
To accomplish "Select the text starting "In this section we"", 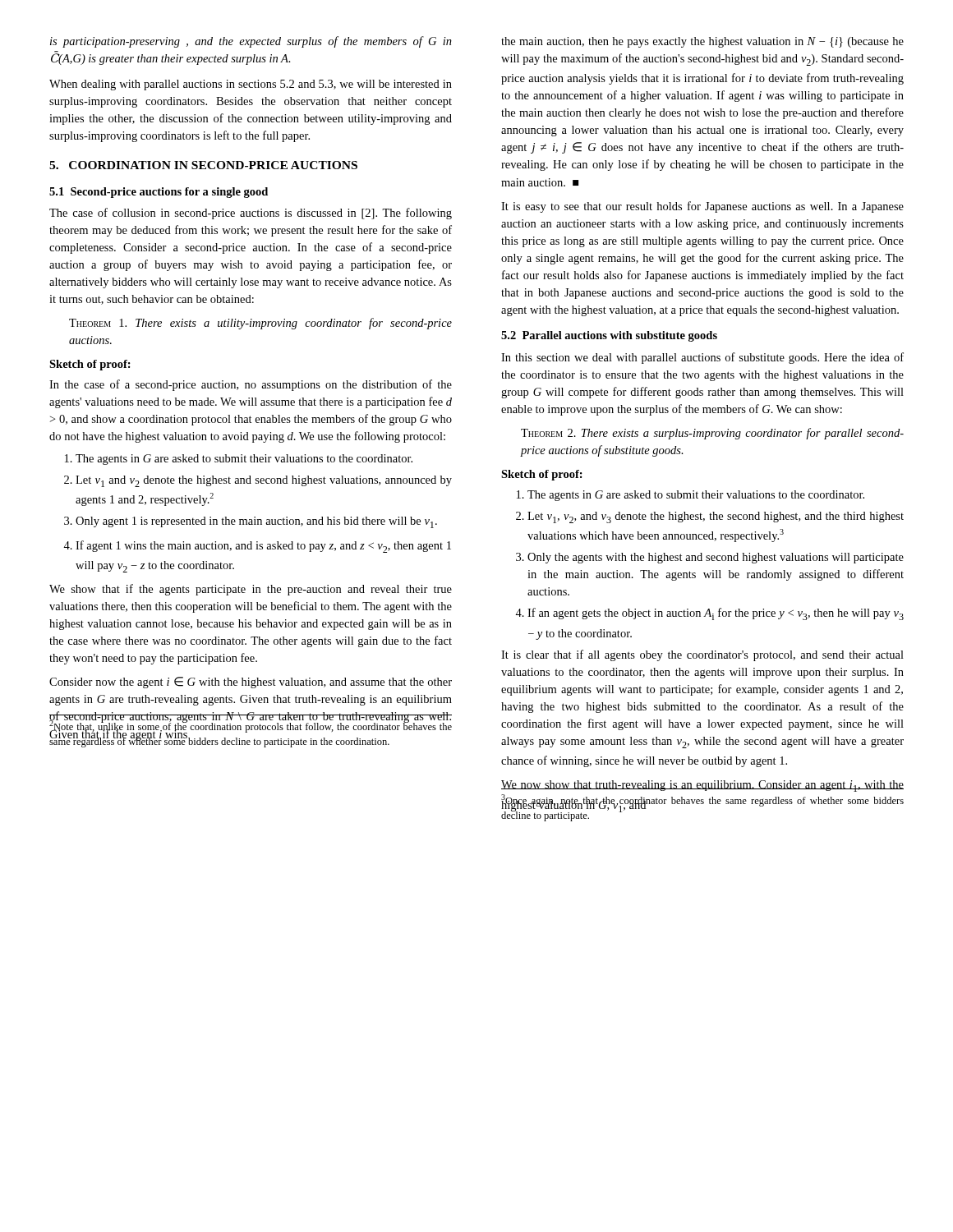I will click(702, 383).
